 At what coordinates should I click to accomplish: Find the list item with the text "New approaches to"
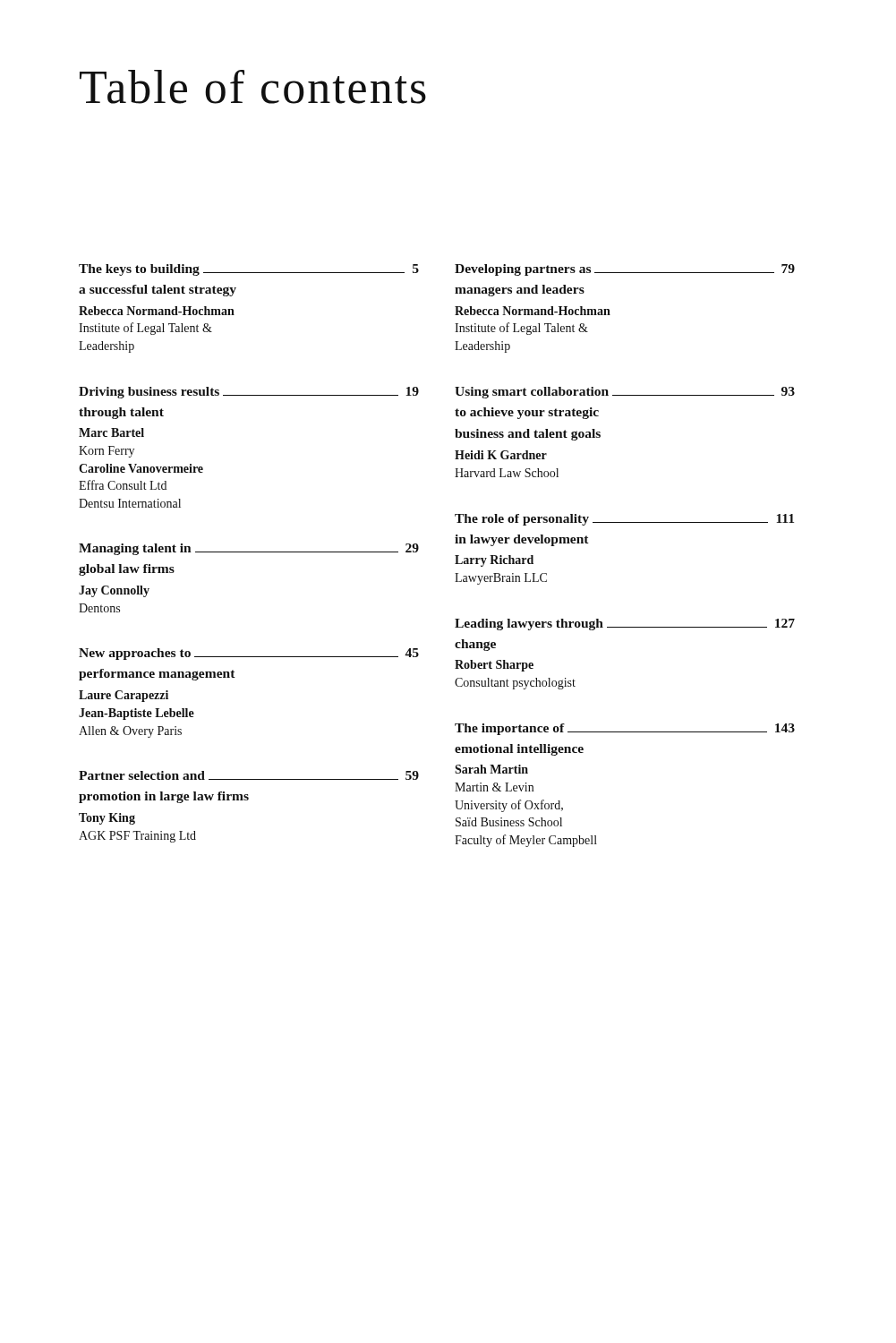coord(249,654)
